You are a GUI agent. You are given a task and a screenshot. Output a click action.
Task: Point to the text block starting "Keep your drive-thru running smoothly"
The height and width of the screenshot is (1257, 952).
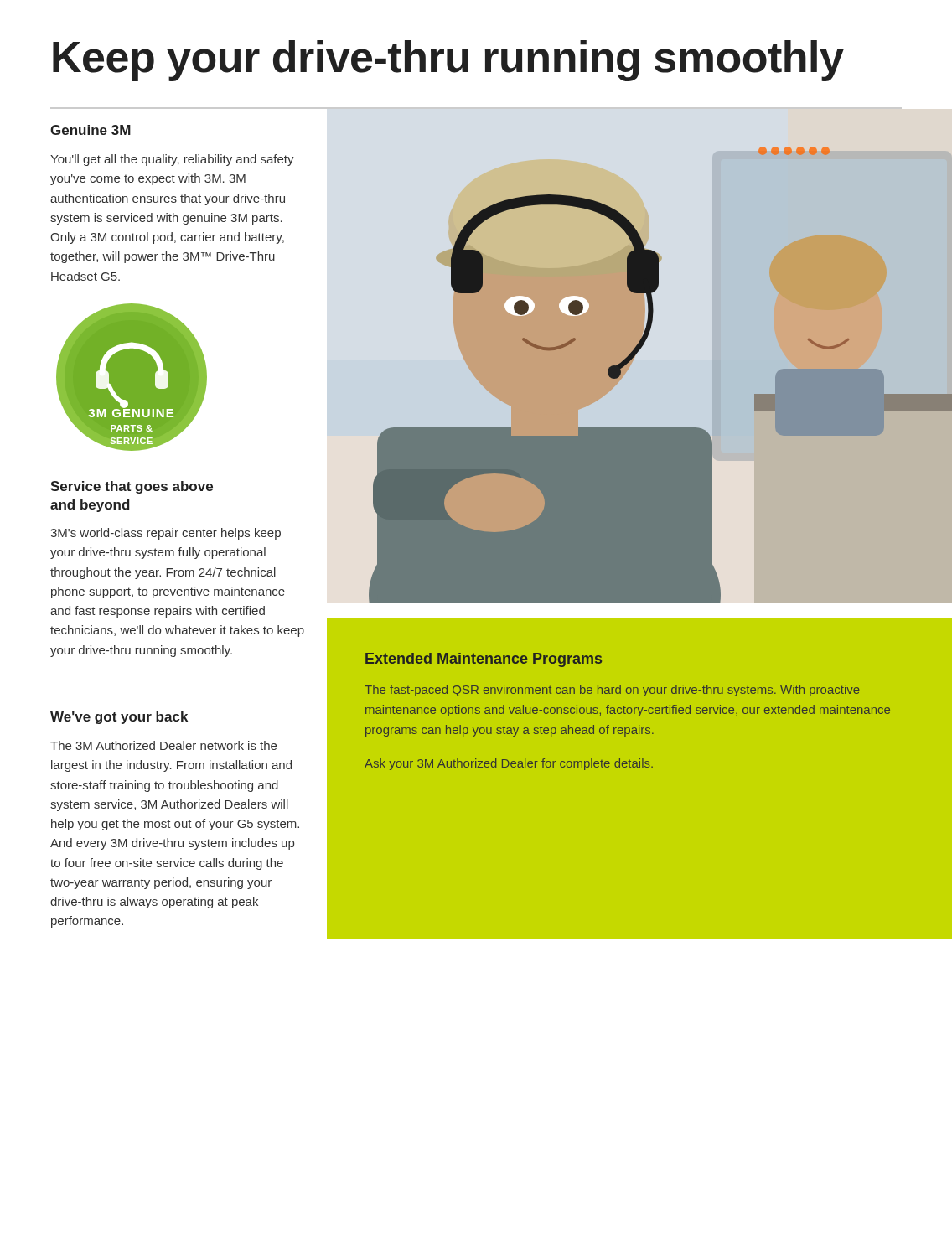[x=478, y=58]
